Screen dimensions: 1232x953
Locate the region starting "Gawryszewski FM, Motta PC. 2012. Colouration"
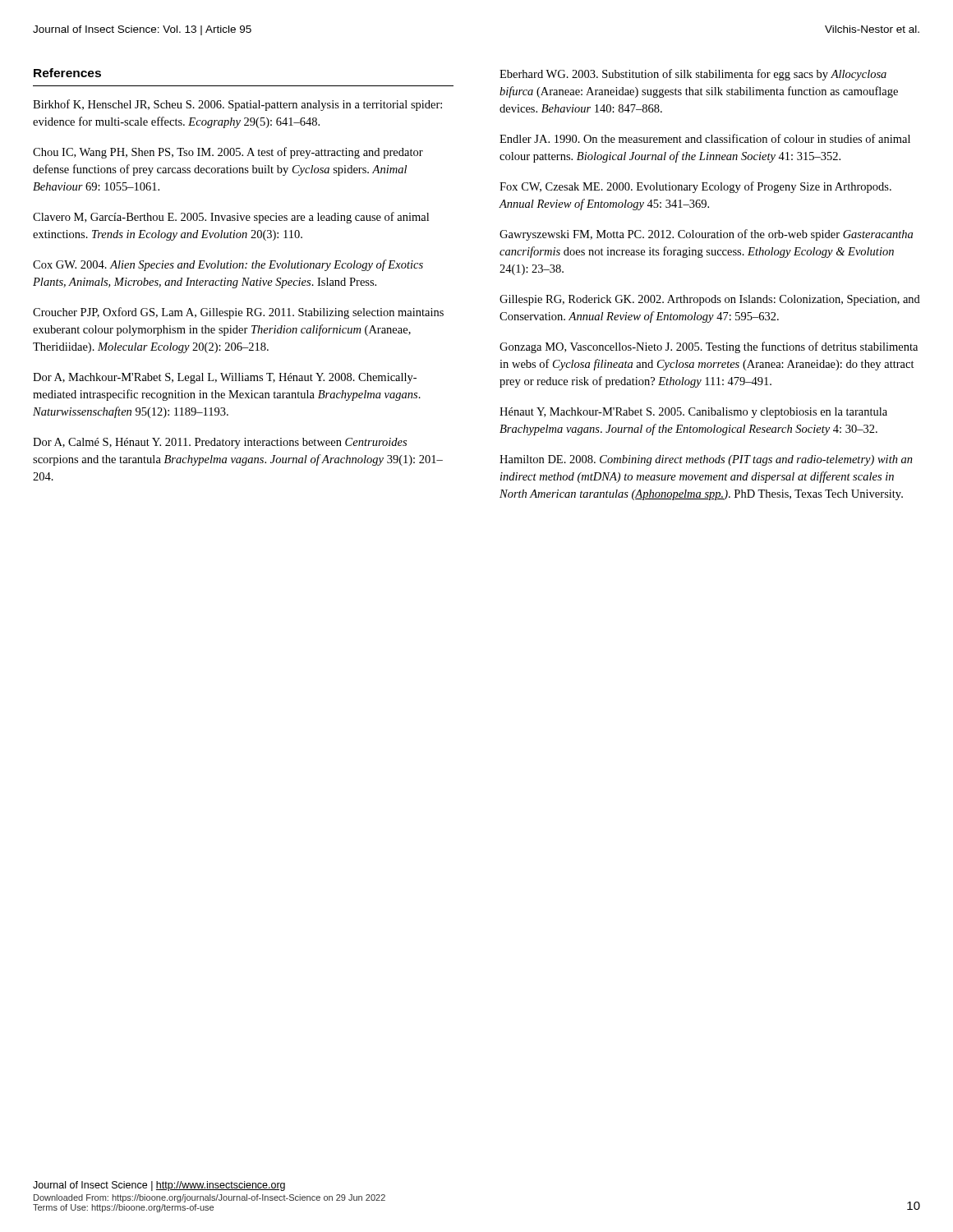pyautogui.click(x=706, y=251)
